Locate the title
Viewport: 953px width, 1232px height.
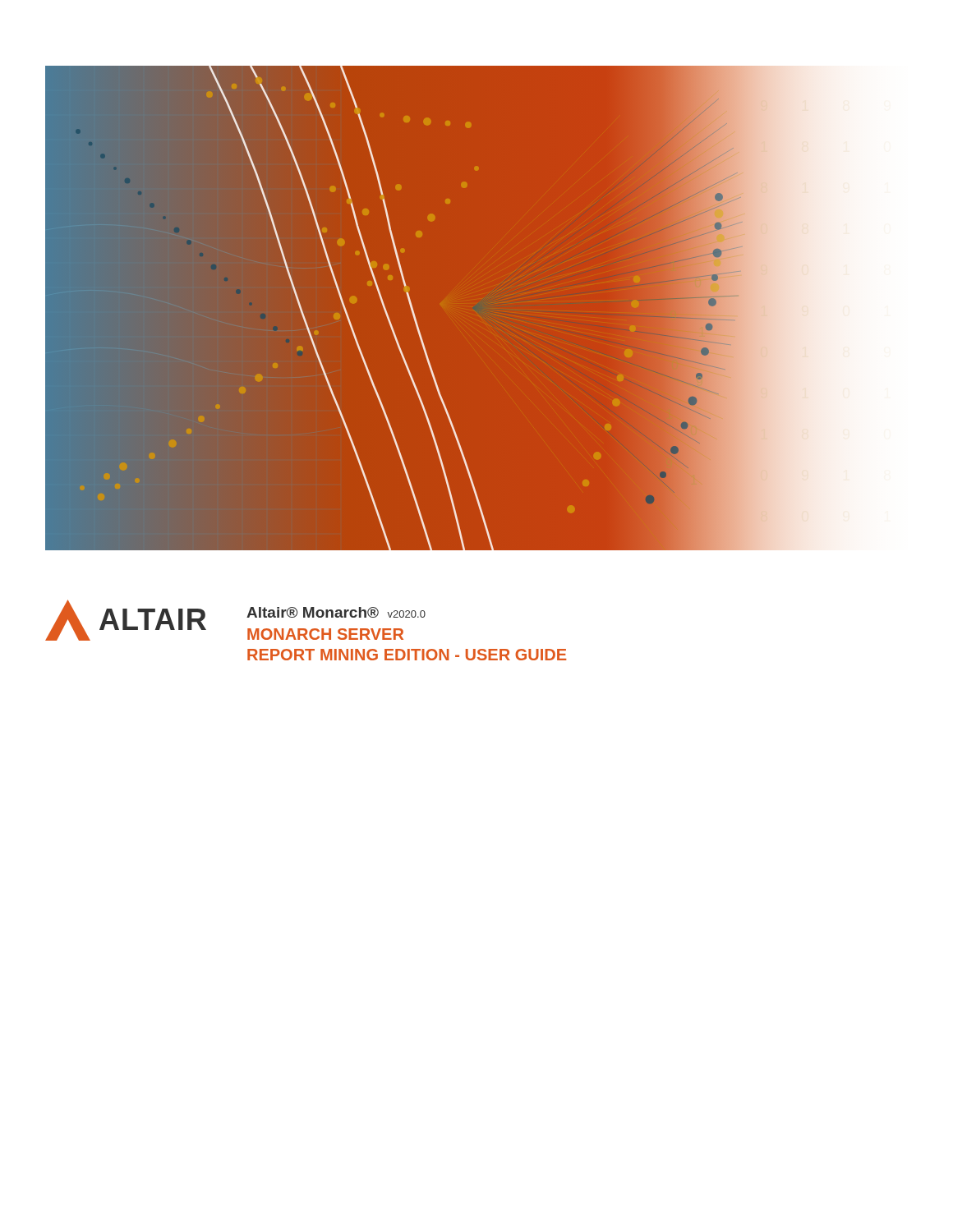[407, 634]
